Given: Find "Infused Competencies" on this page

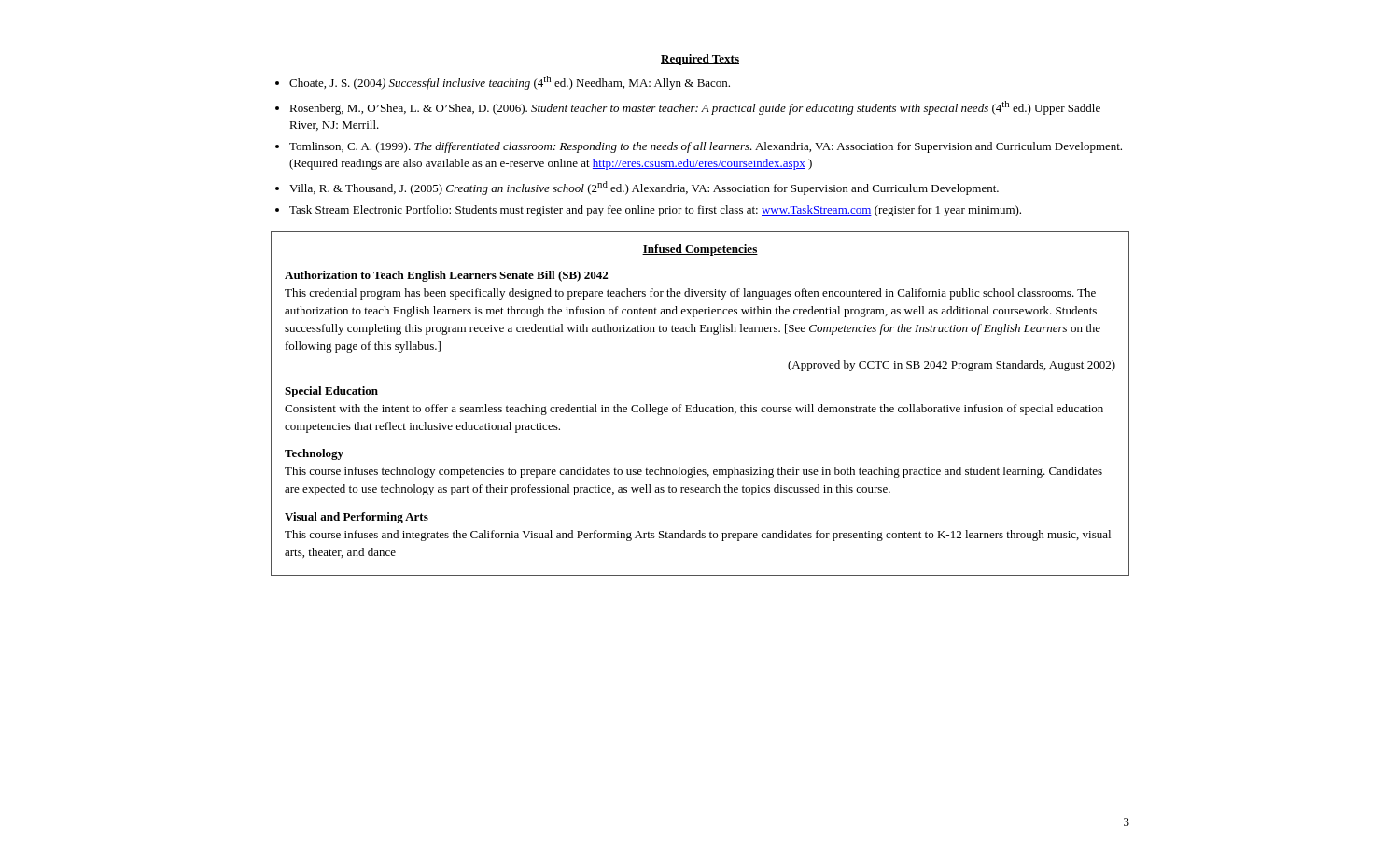Looking at the screenshot, I should click(700, 249).
